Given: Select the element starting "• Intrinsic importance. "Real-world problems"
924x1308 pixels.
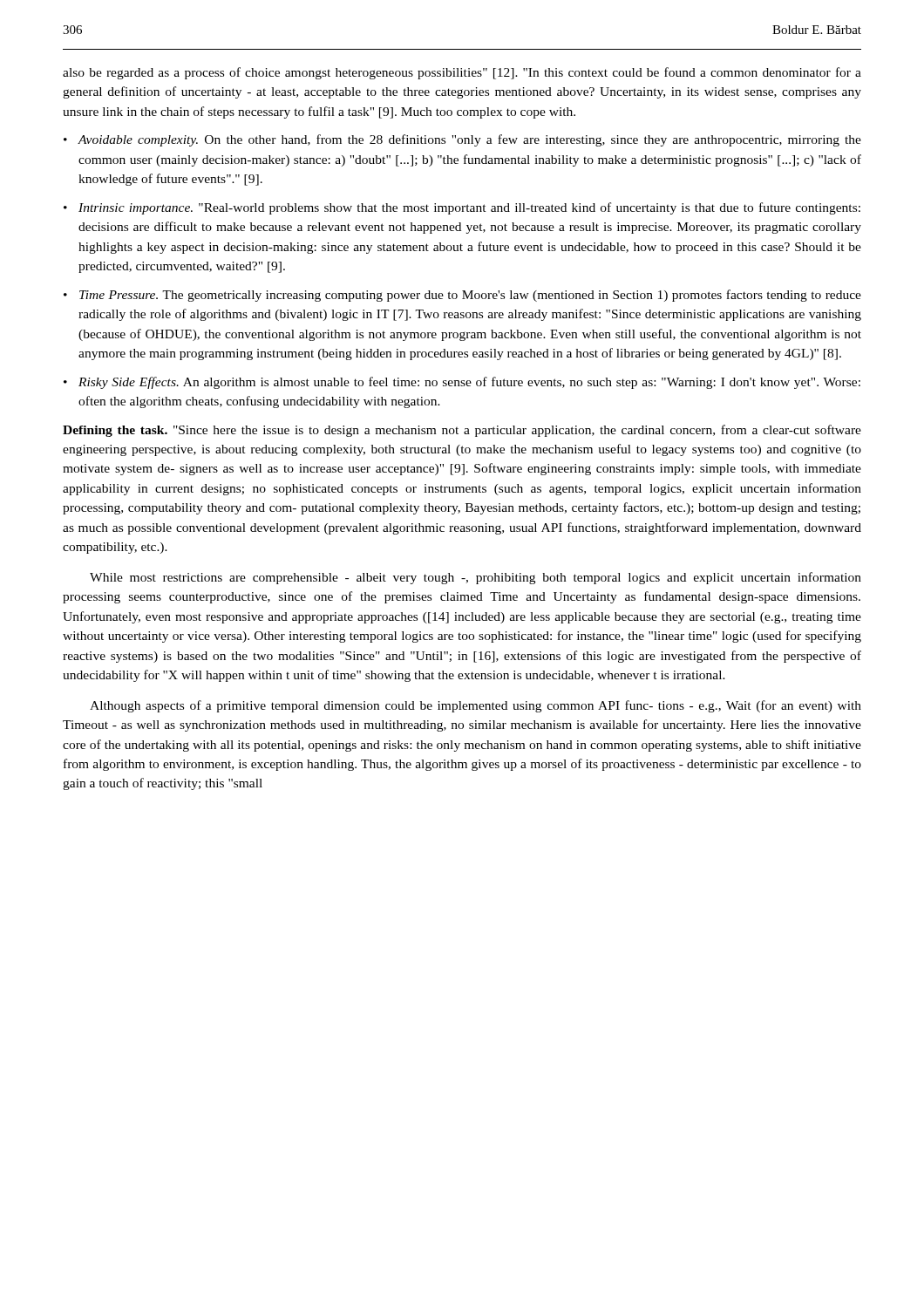Looking at the screenshot, I should point(462,237).
